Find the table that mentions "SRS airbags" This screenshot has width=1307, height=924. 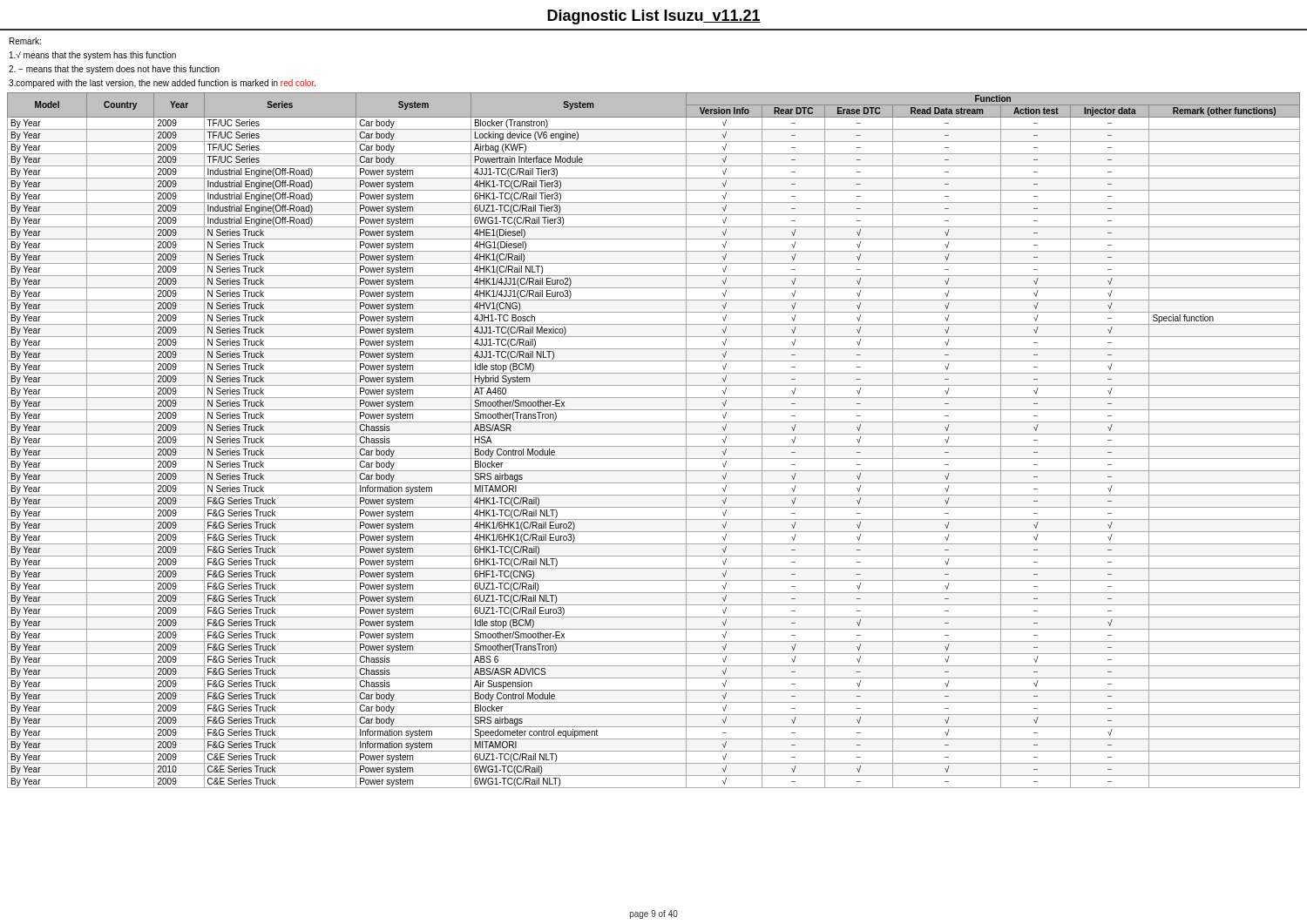coord(654,440)
